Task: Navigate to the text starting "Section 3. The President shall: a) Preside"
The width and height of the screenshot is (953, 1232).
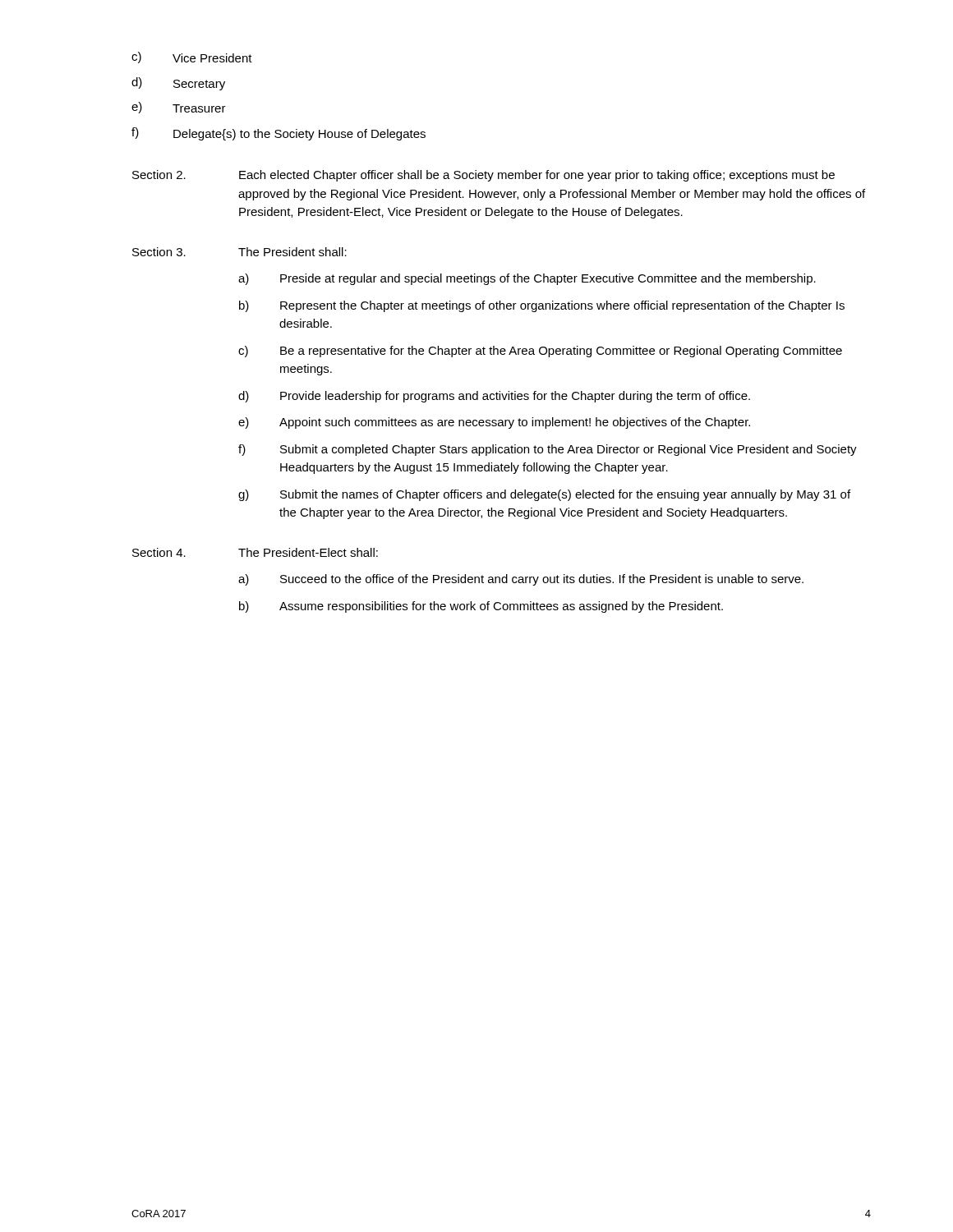Action: pos(501,382)
